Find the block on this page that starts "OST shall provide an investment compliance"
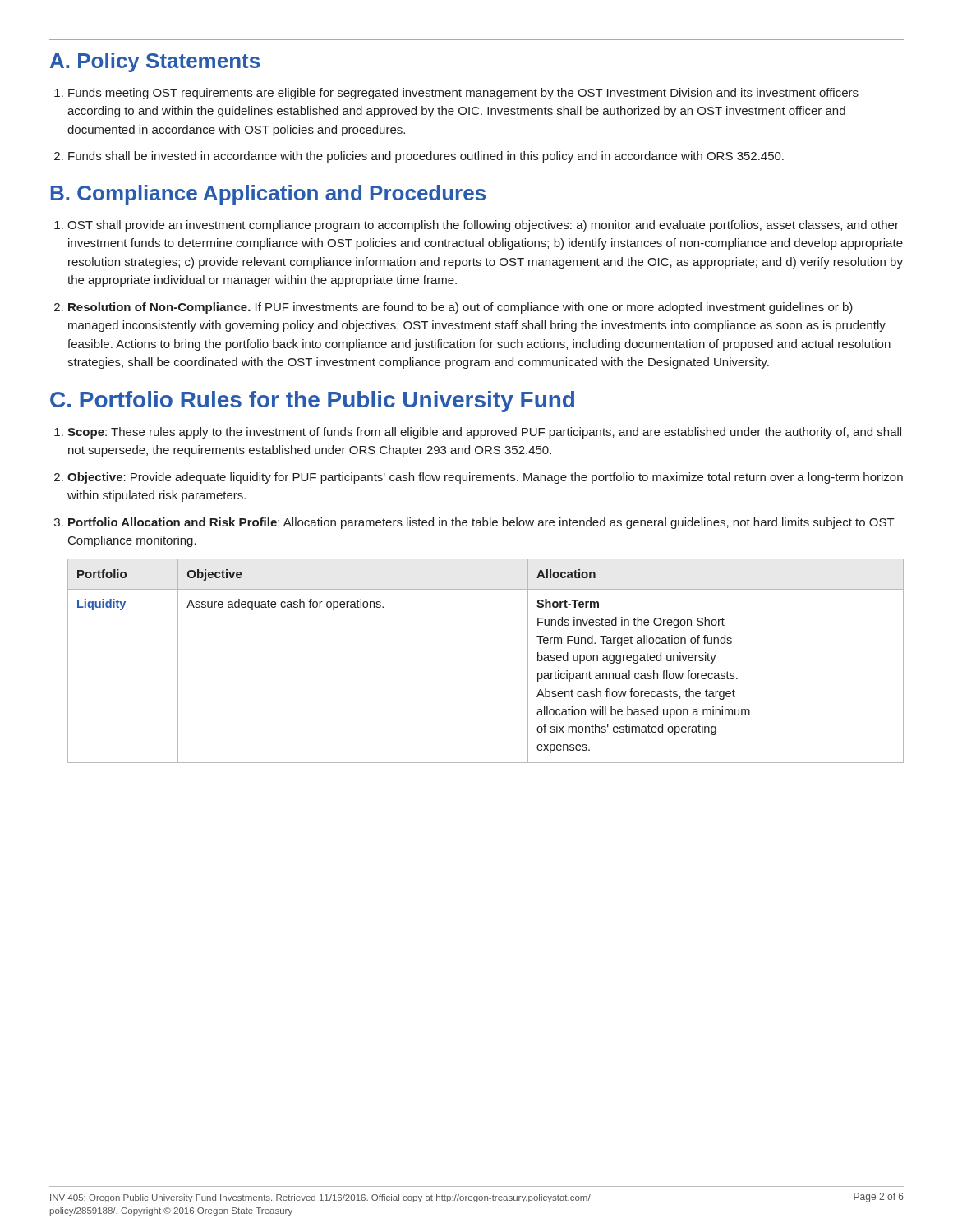This screenshot has height=1232, width=953. click(485, 252)
